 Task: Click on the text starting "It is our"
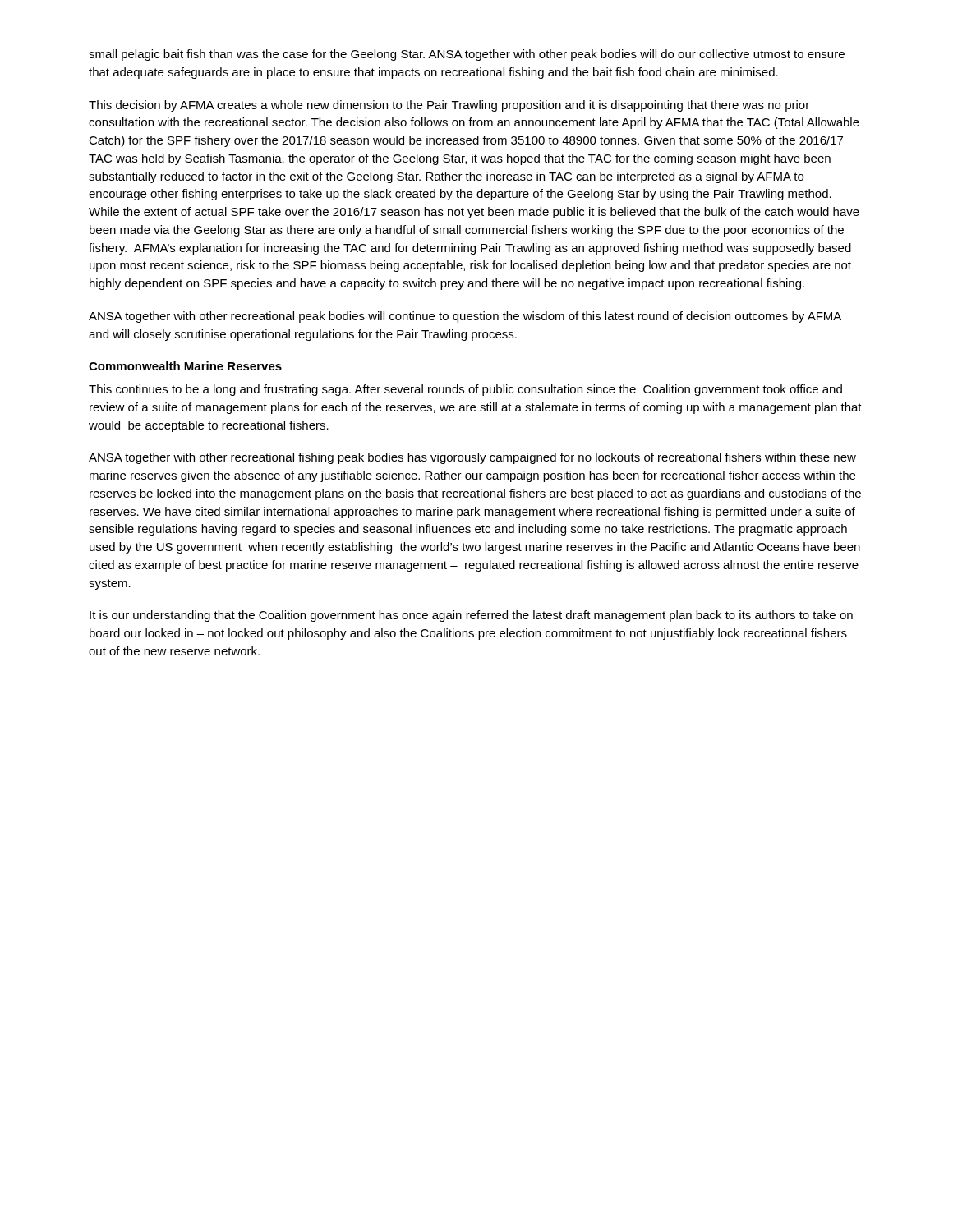pyautogui.click(x=476, y=633)
